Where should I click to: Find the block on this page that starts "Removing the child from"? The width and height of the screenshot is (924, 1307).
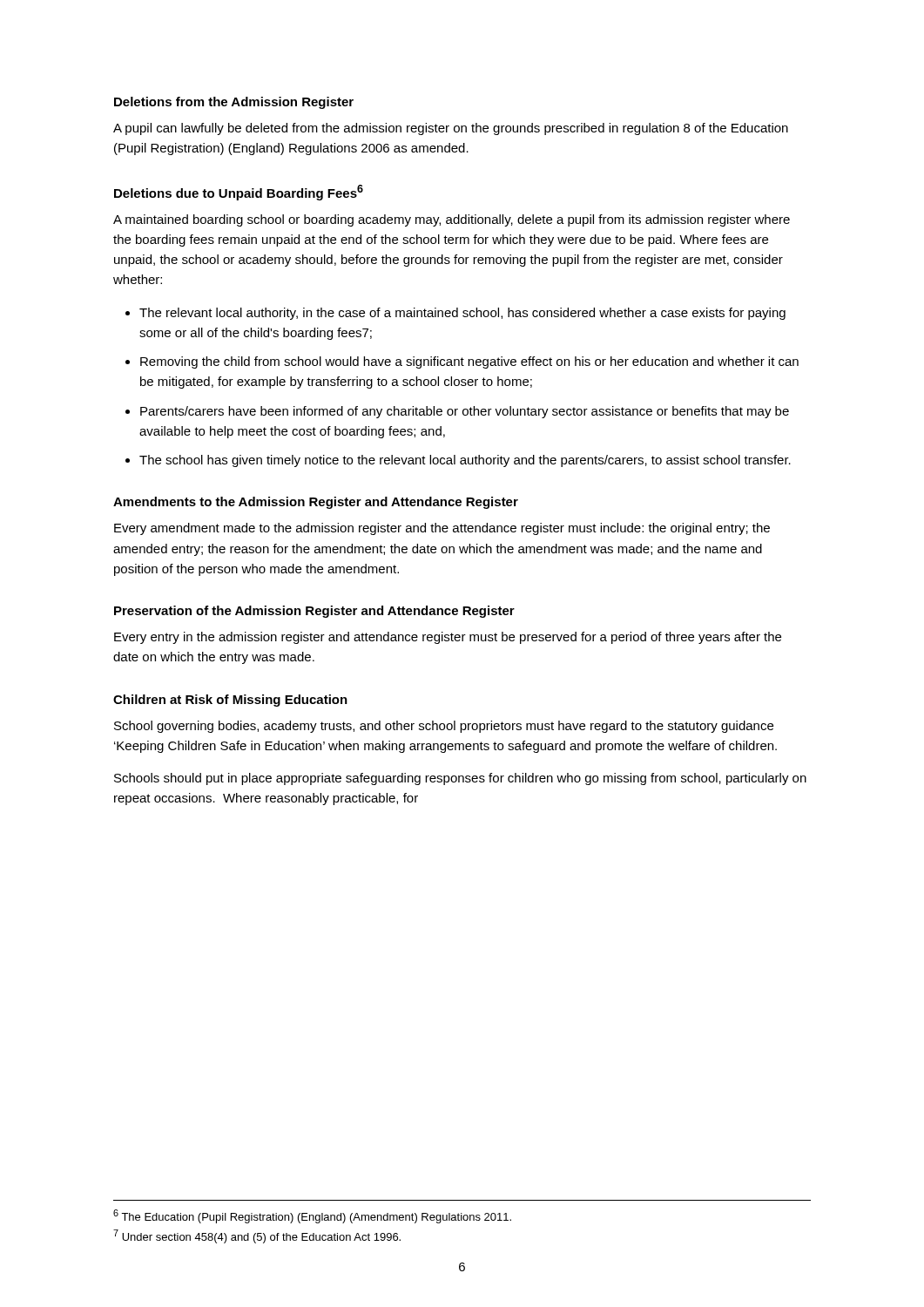pyautogui.click(x=469, y=371)
